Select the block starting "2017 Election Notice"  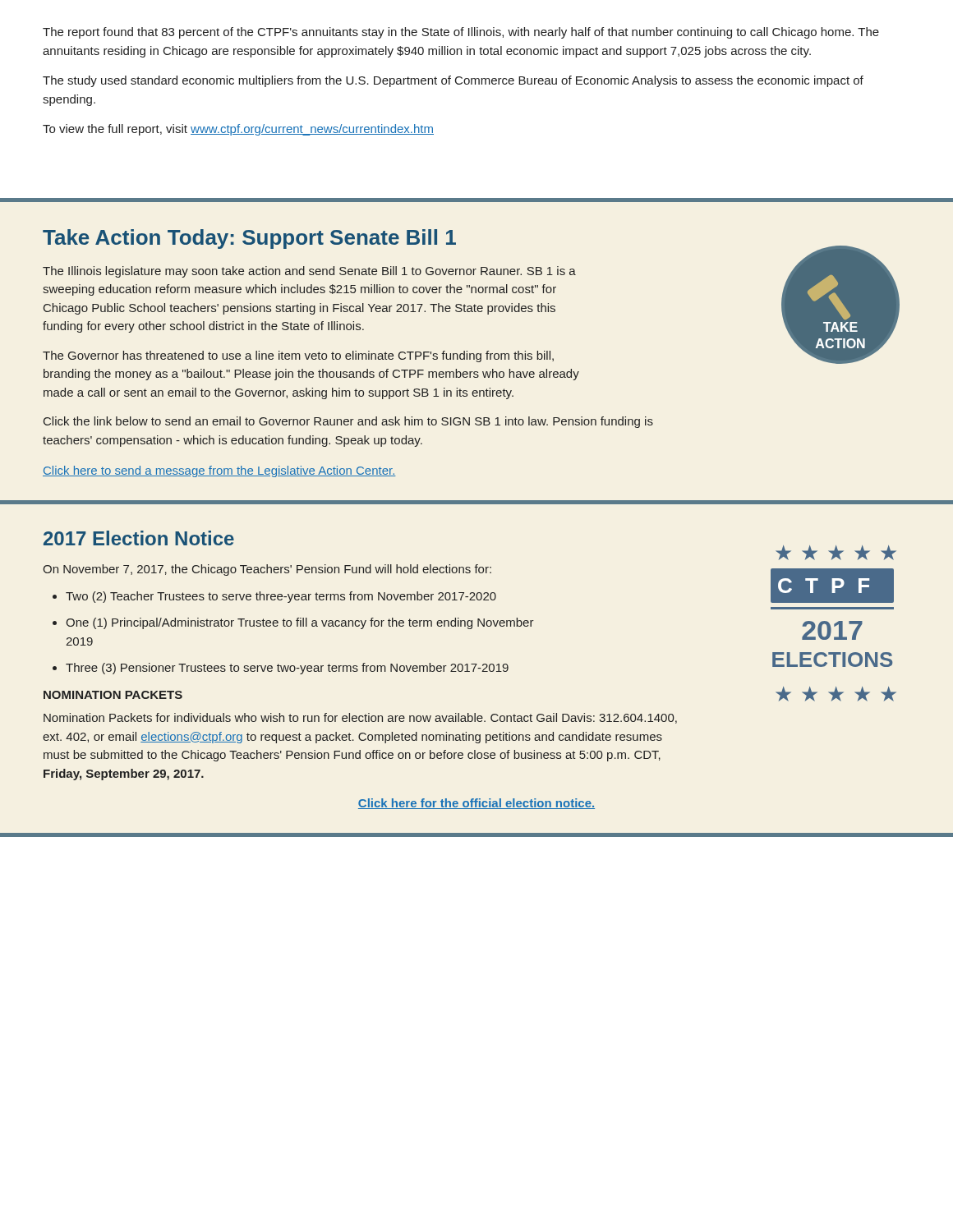point(136,541)
